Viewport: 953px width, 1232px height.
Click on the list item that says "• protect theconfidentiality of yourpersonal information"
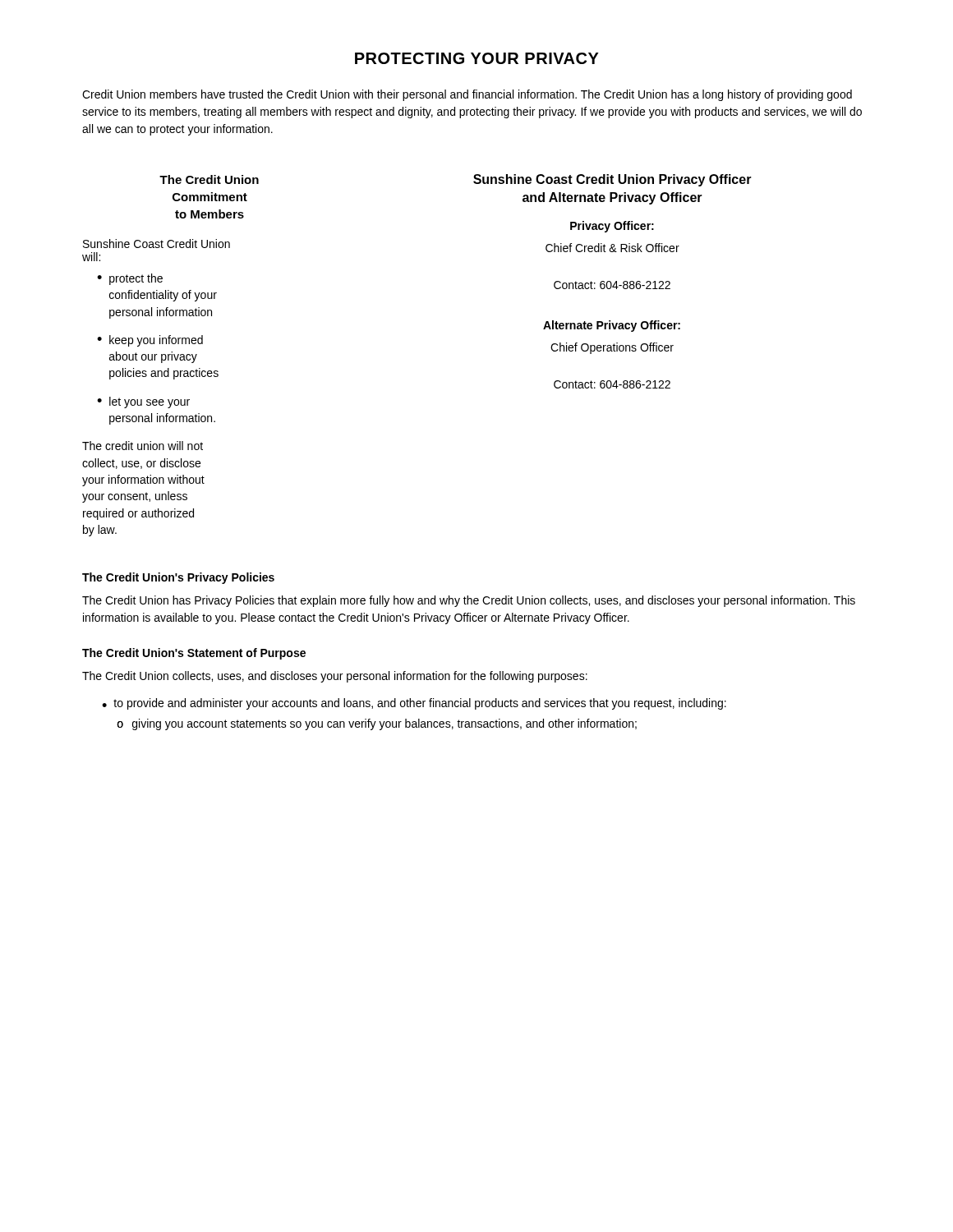pyautogui.click(x=157, y=295)
